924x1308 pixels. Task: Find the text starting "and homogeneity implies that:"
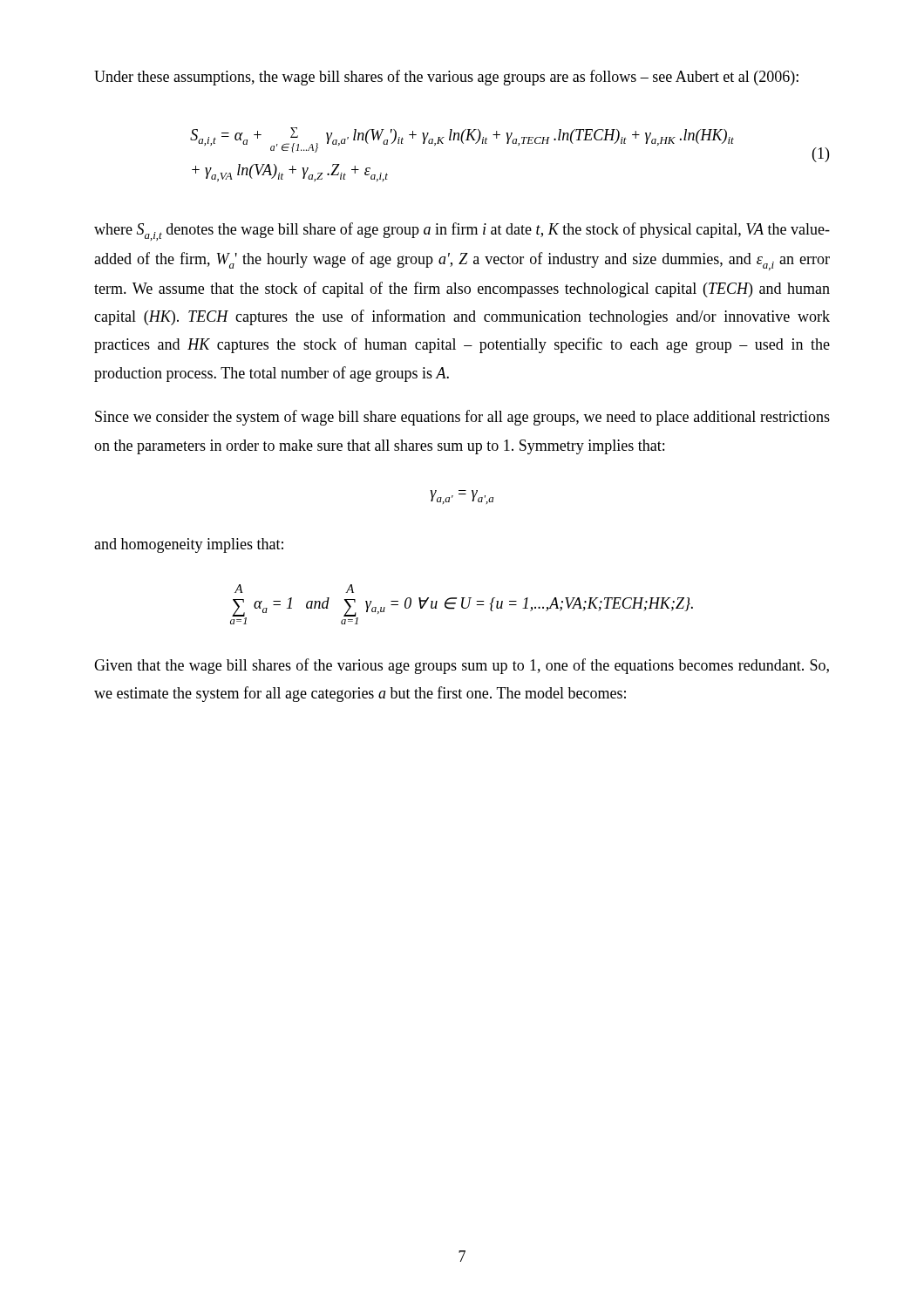(x=189, y=545)
